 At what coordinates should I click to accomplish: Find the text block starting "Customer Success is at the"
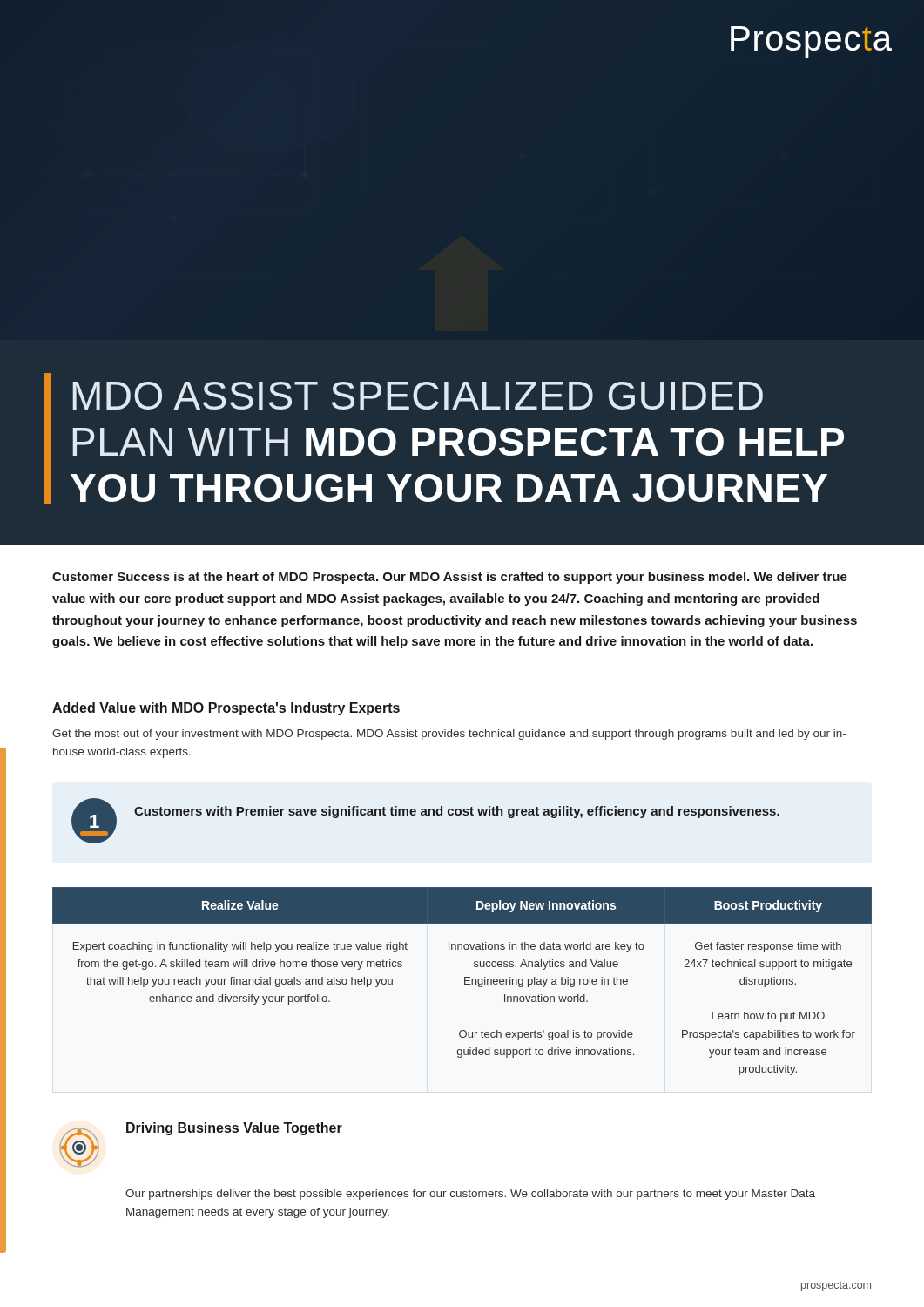tap(462, 609)
